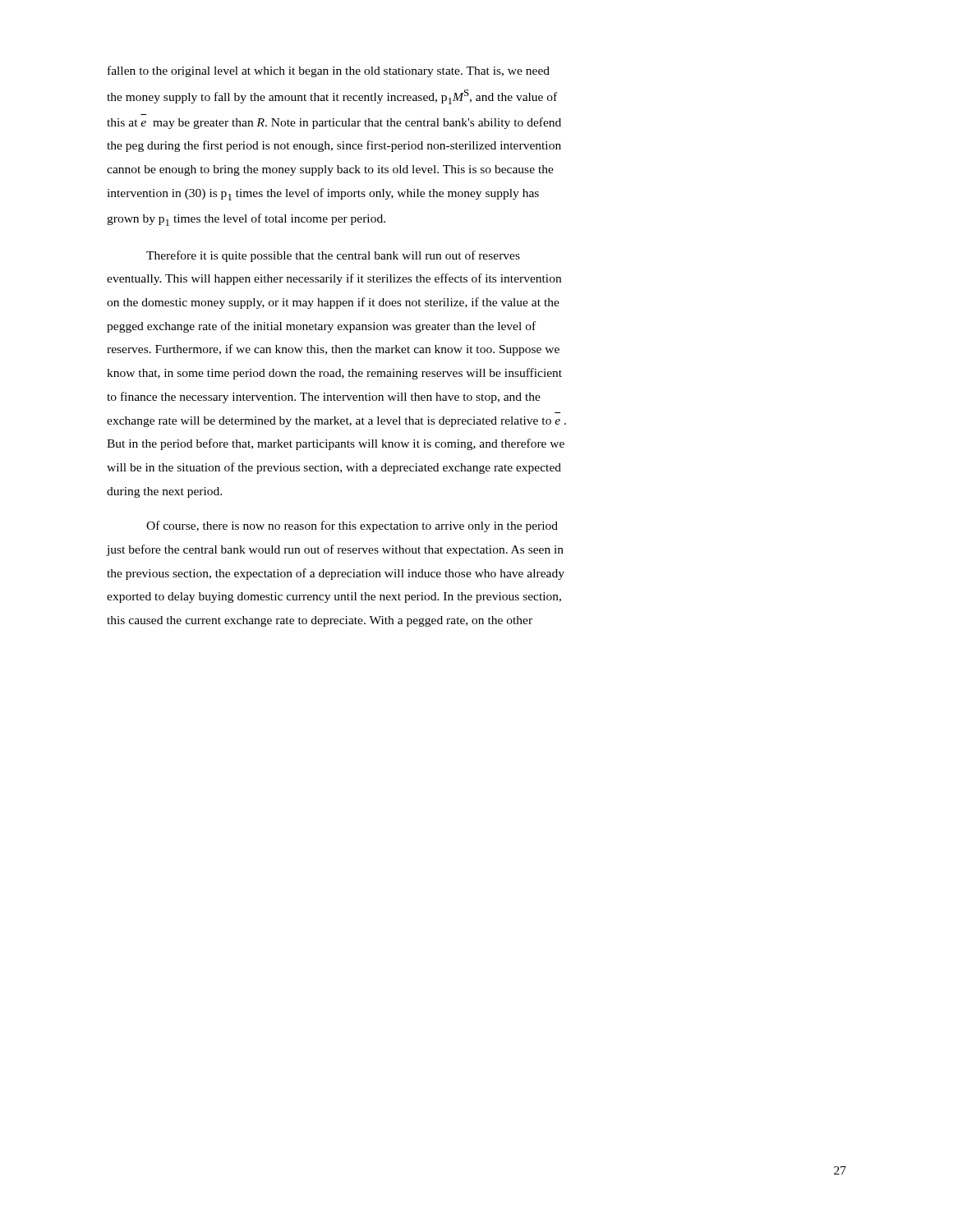Point to the block beginning "fallen to the"
Image resolution: width=953 pixels, height=1232 pixels.
coord(476,146)
